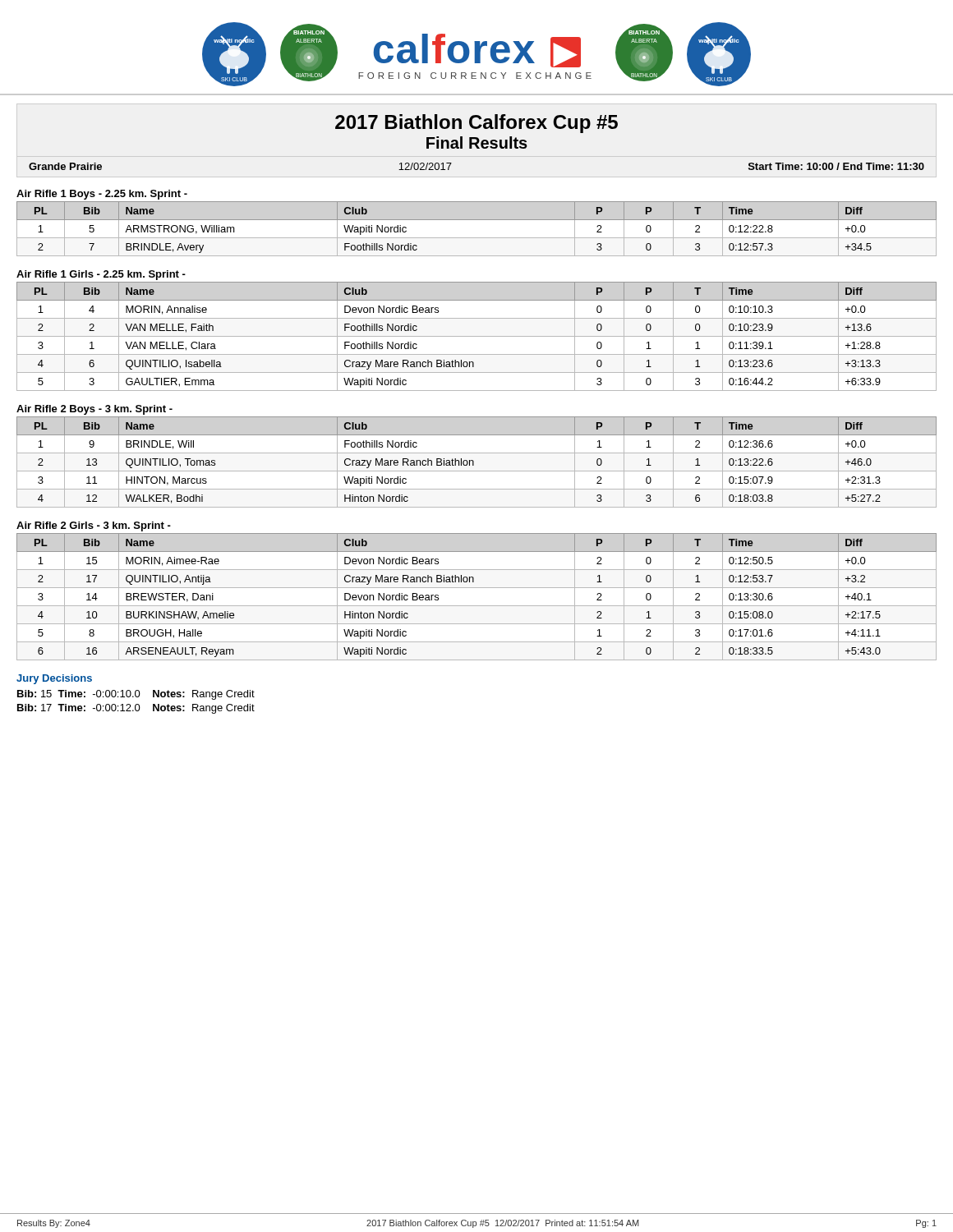The image size is (953, 1232).
Task: Locate the section header with the text "Air Rifle 1 Boys -"
Action: pos(102,193)
